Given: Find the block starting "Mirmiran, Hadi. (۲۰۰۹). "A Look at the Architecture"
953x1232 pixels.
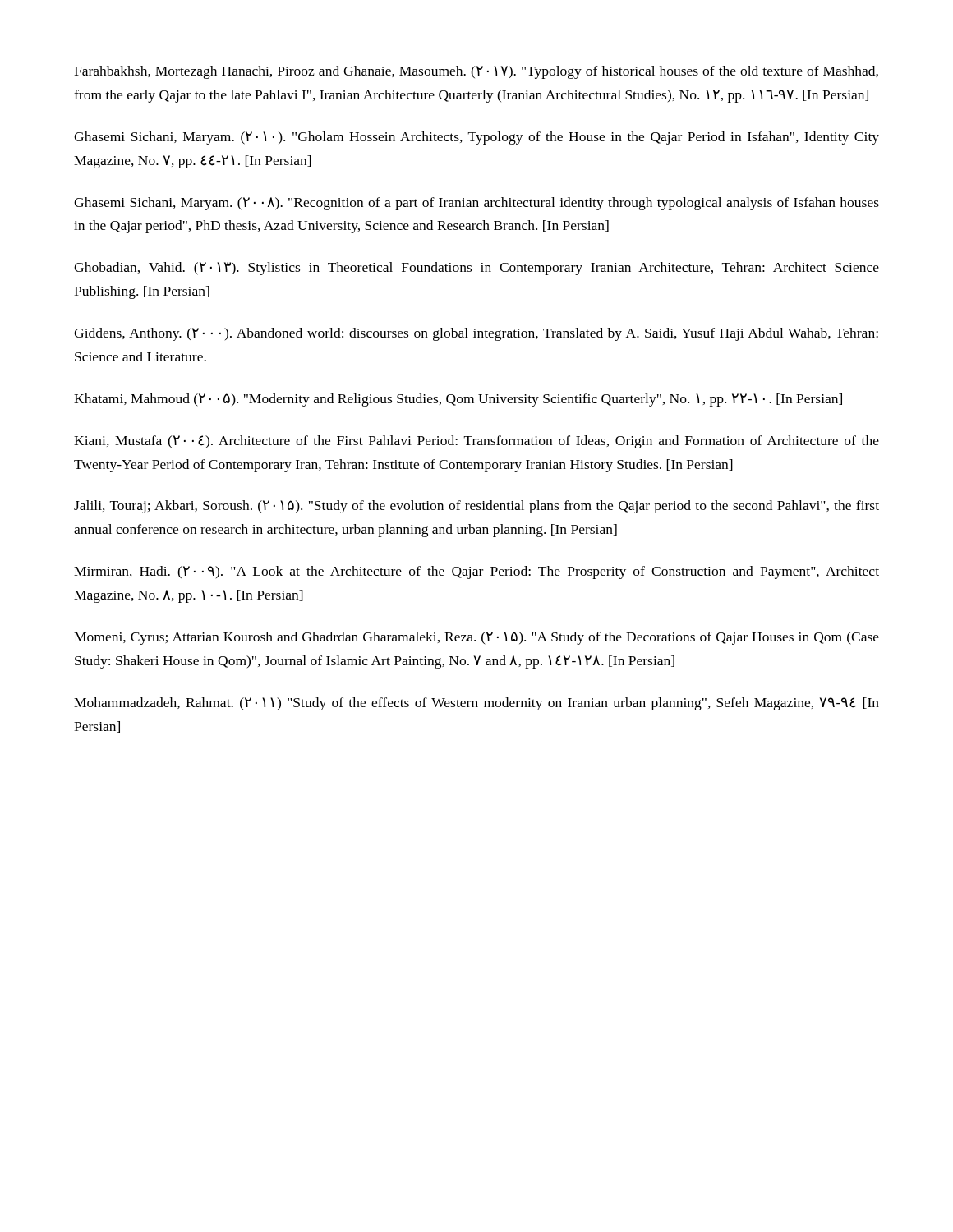Looking at the screenshot, I should tap(476, 583).
